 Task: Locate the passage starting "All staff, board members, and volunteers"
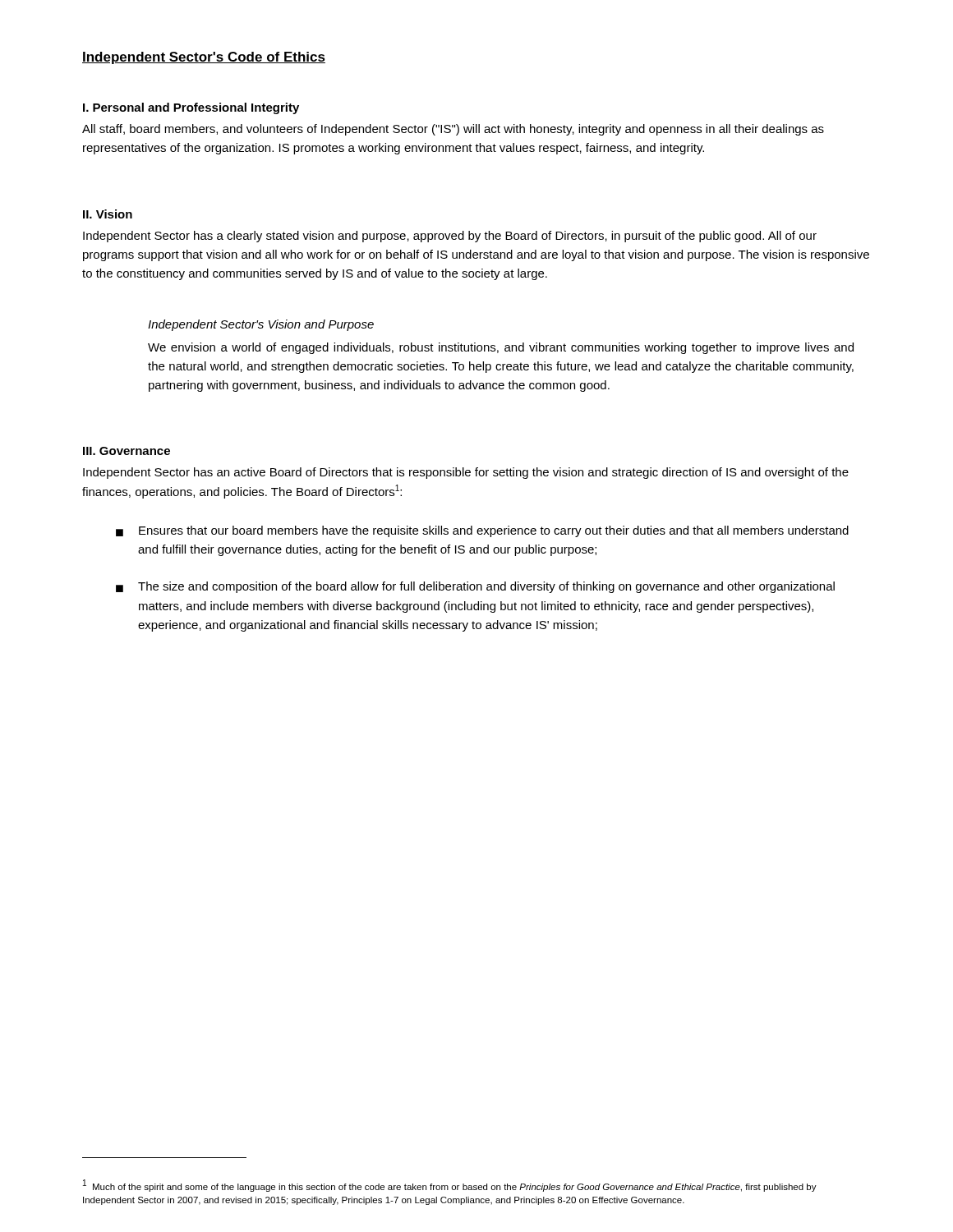(x=476, y=138)
